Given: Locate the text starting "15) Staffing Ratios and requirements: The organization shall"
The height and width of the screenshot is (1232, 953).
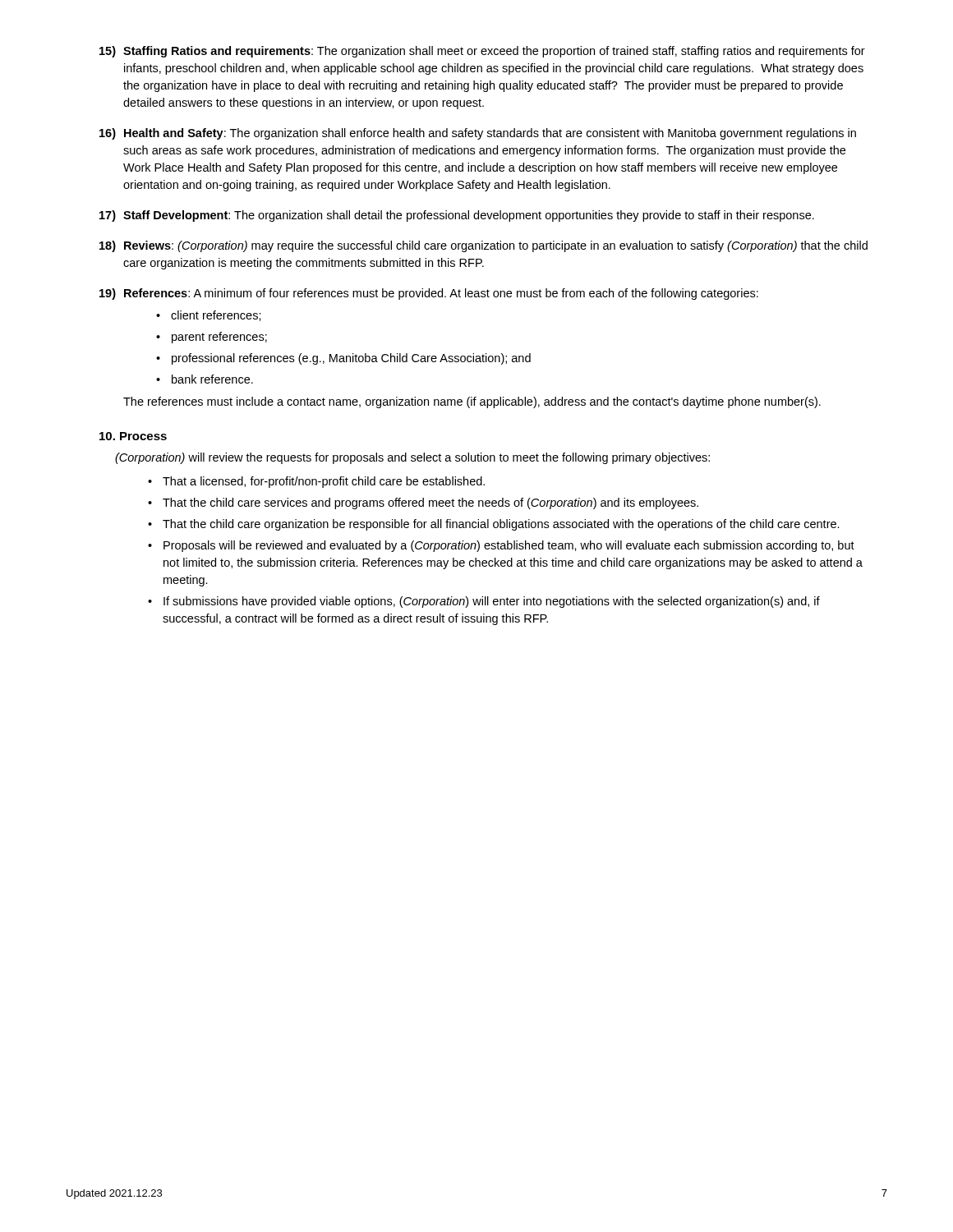Looking at the screenshot, I should tap(485, 77).
